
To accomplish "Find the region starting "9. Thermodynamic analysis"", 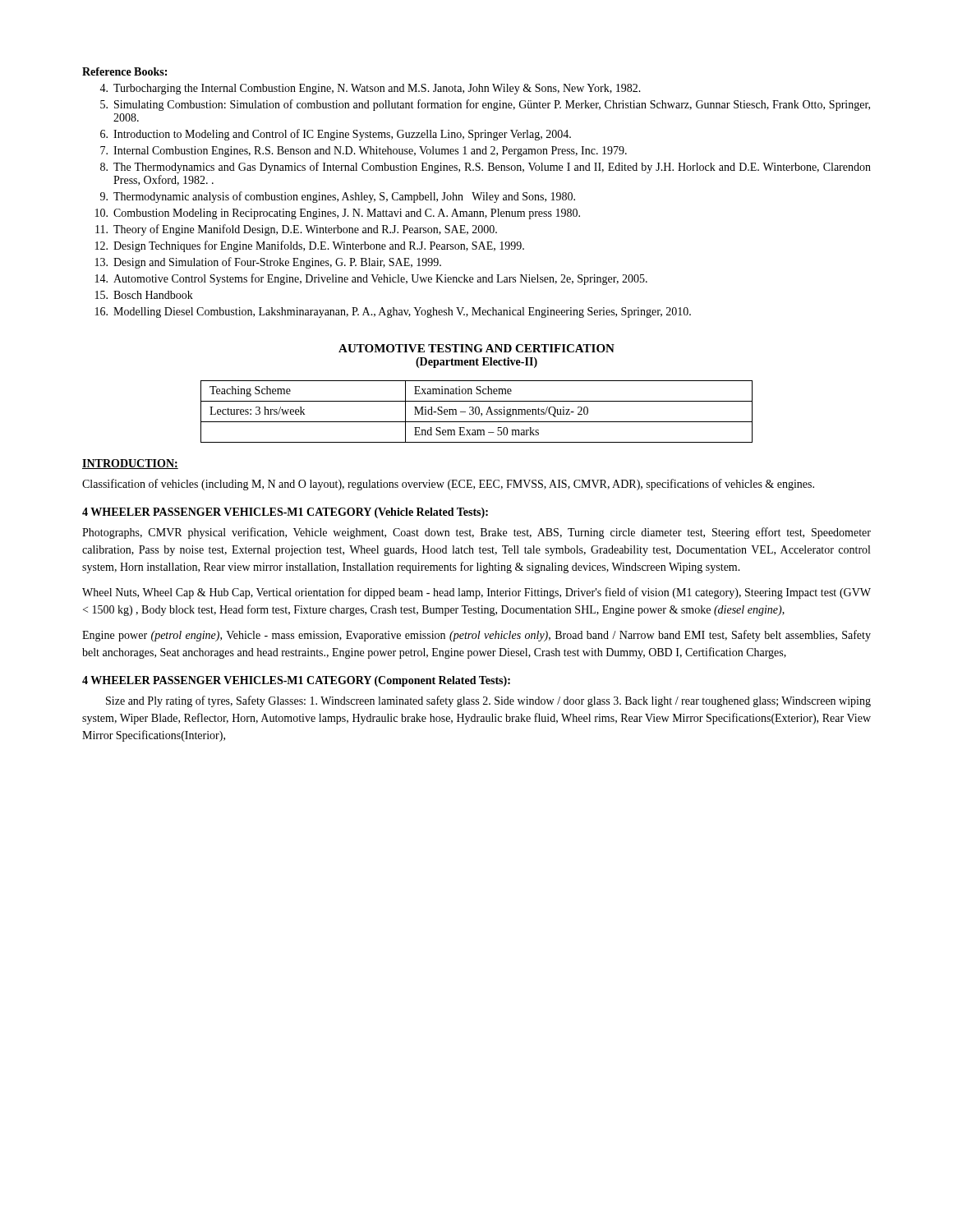I will point(476,197).
